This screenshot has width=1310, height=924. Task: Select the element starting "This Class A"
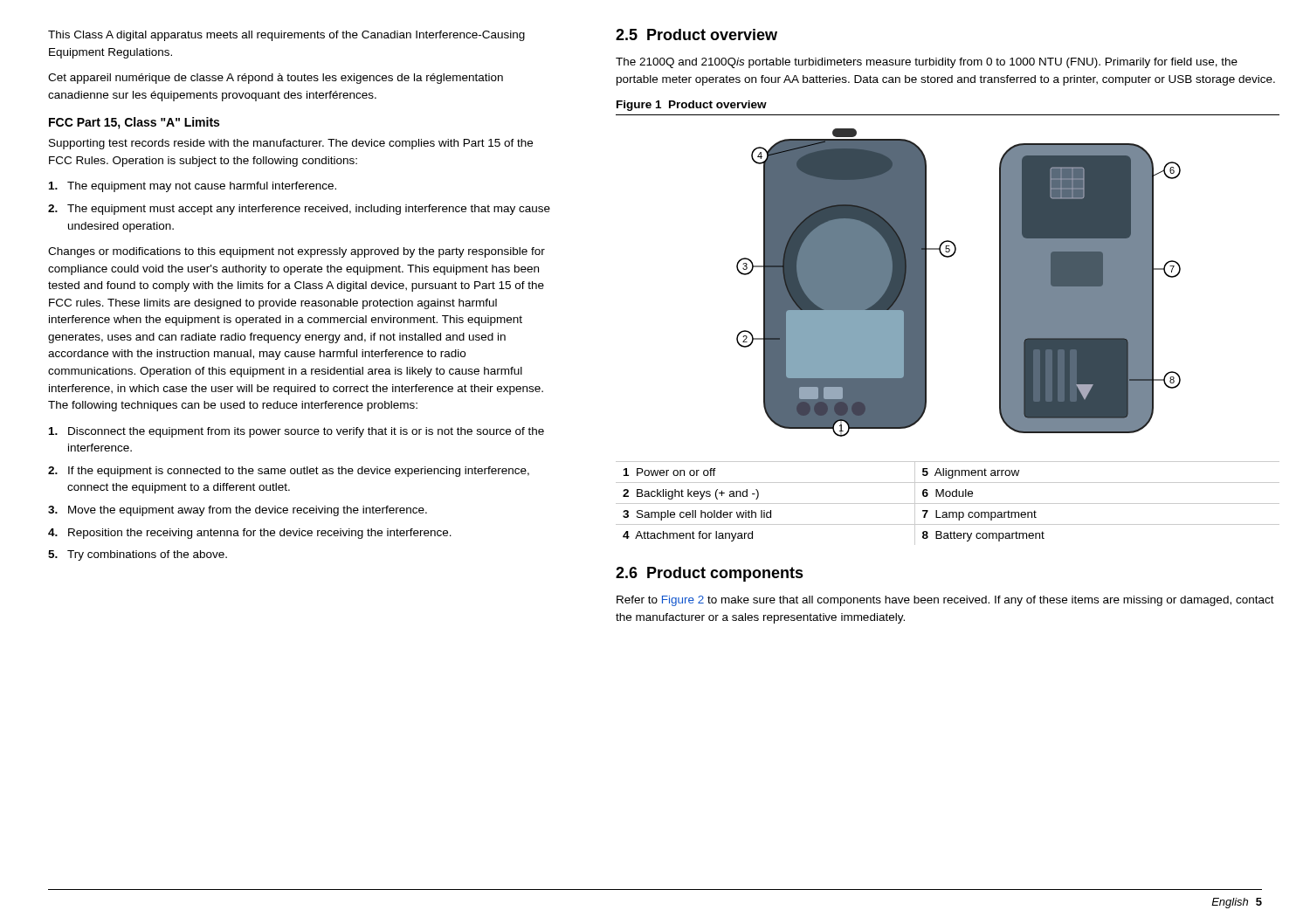pyautogui.click(x=287, y=43)
